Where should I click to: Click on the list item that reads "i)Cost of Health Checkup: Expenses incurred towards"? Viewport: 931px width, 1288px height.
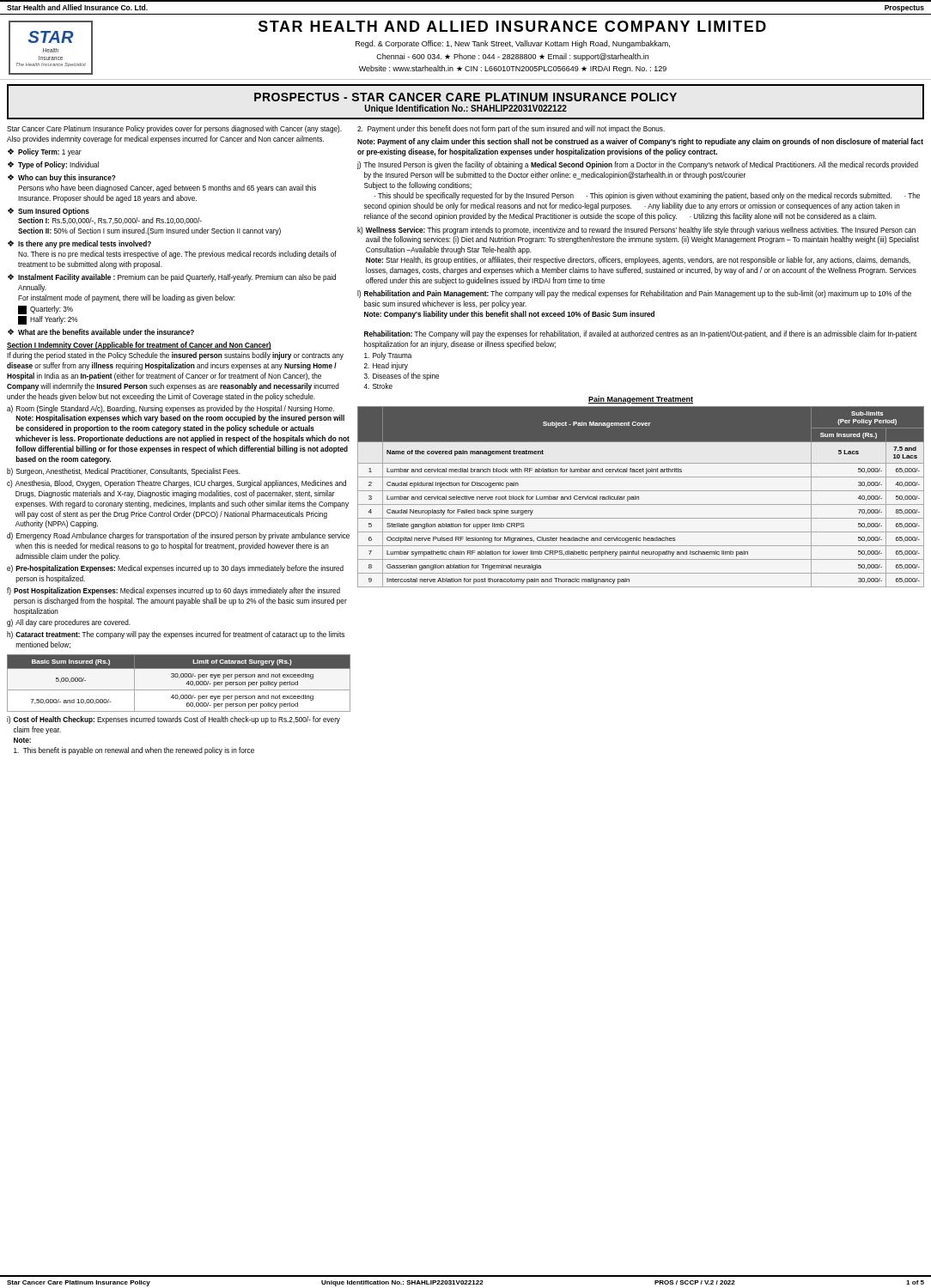pos(173,720)
